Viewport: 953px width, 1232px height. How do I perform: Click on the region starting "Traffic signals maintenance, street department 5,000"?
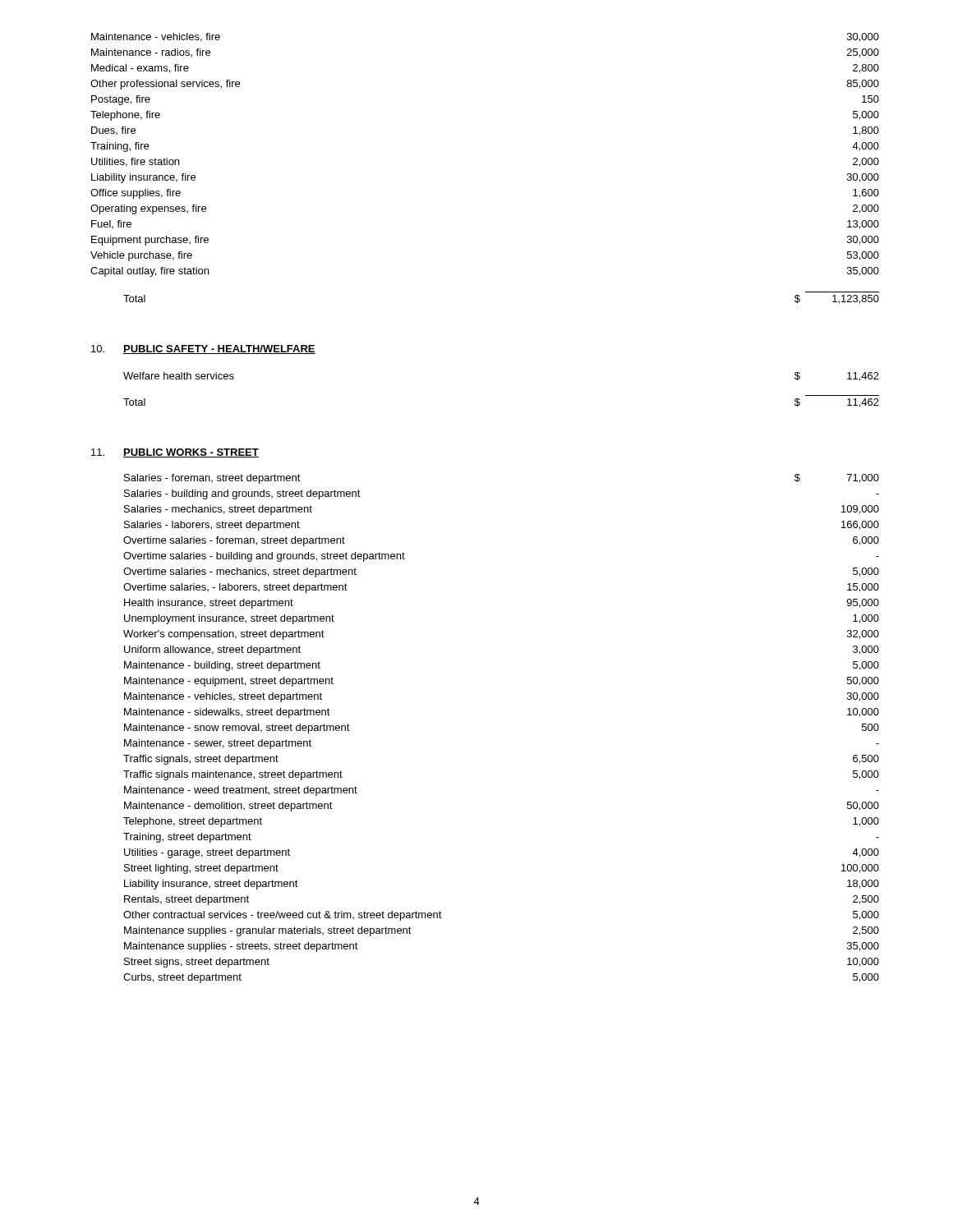pyautogui.click(x=235, y=775)
